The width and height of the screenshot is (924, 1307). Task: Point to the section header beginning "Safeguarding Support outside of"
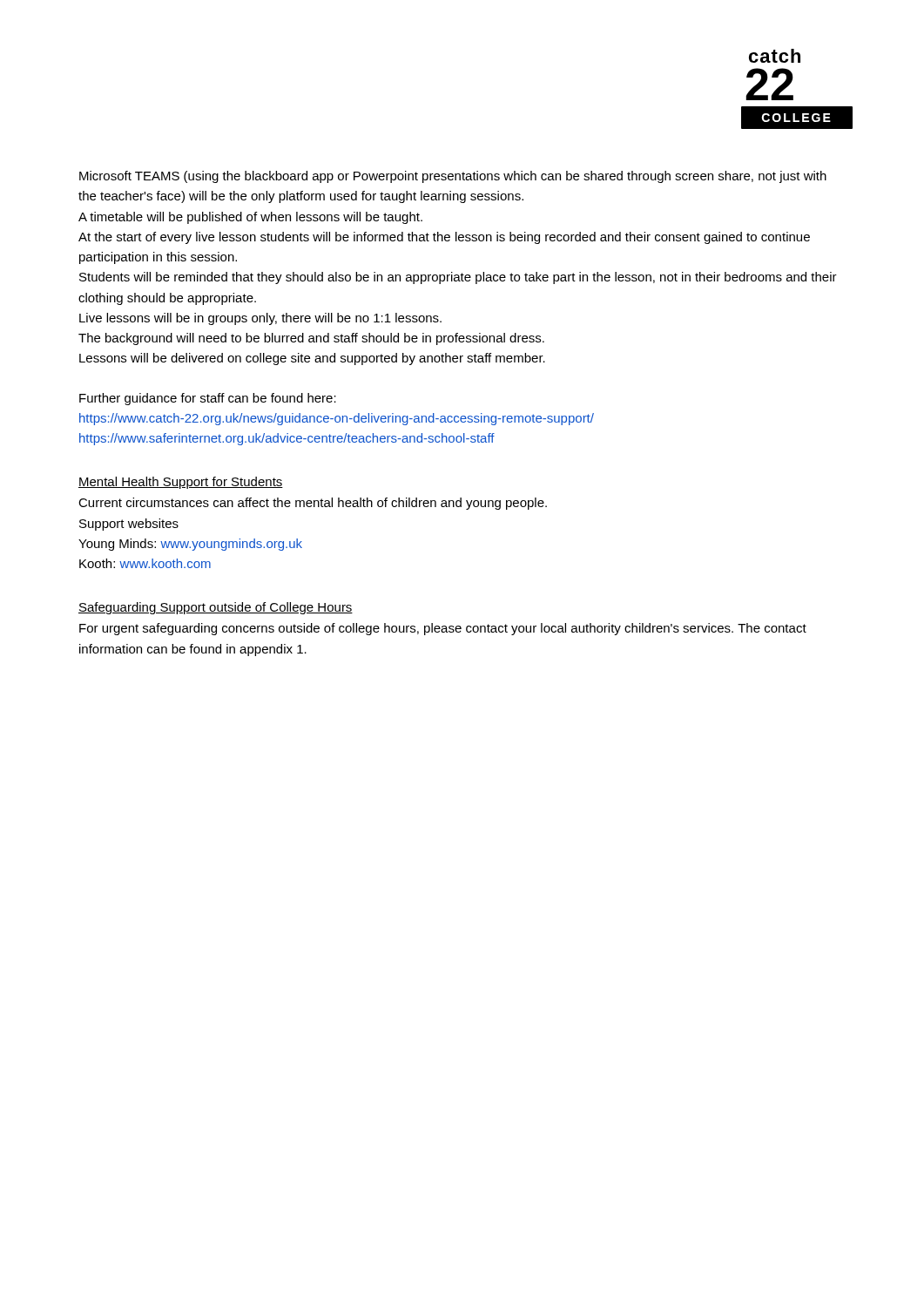tap(215, 607)
